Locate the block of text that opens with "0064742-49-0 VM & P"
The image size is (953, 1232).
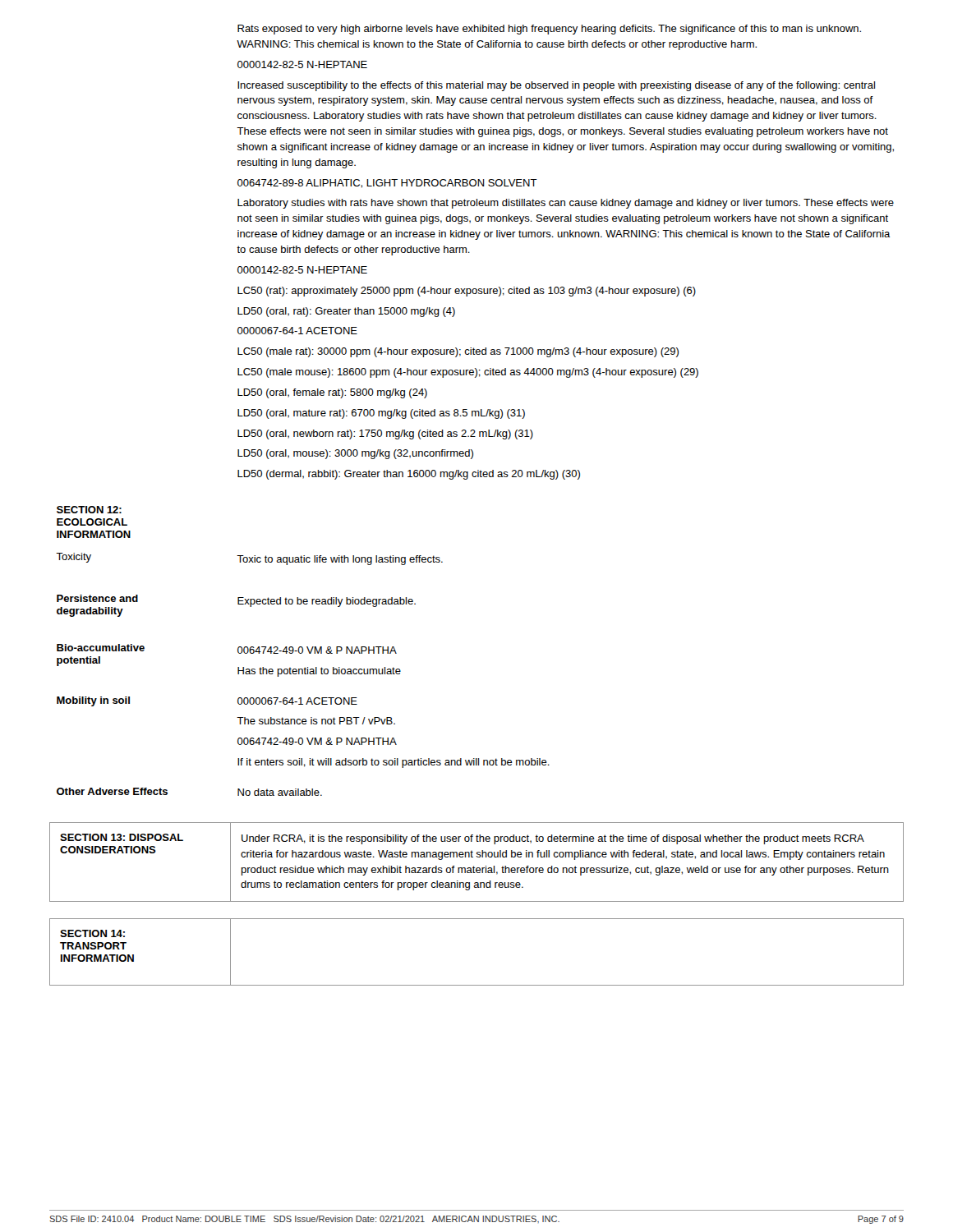[317, 650]
